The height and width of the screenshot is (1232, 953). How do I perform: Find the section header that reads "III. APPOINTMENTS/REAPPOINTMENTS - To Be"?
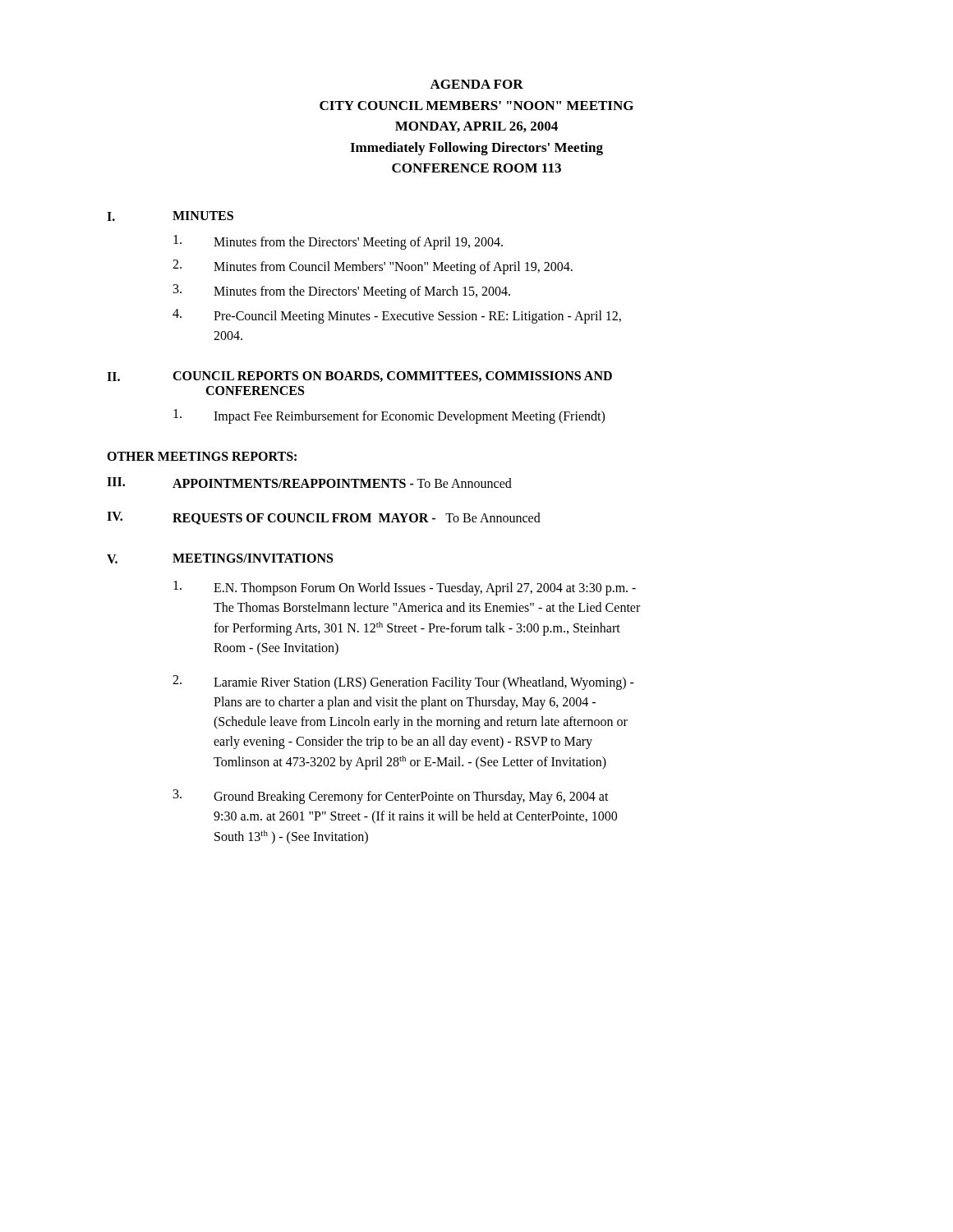coord(309,483)
